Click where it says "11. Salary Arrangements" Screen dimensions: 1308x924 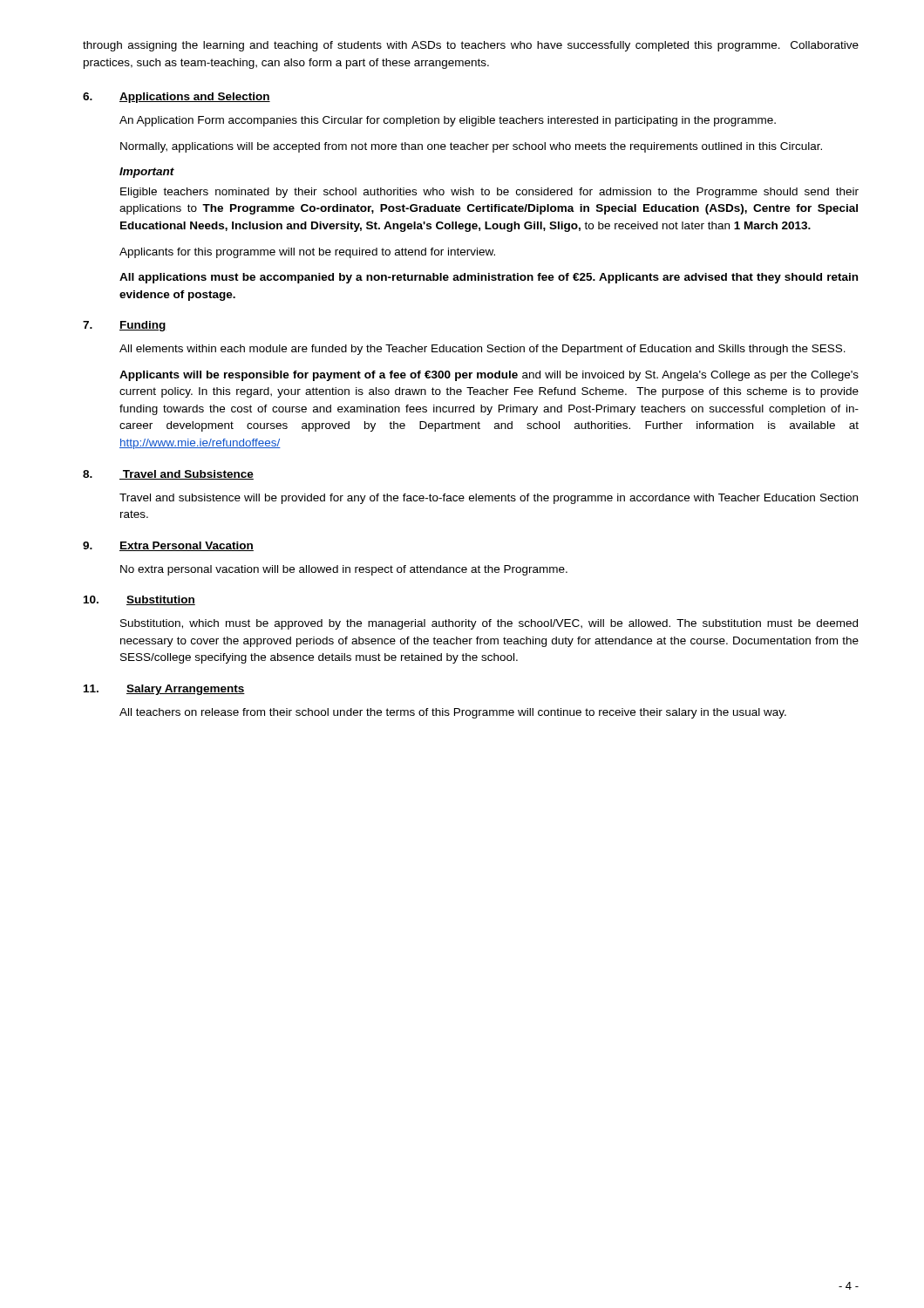pos(164,690)
